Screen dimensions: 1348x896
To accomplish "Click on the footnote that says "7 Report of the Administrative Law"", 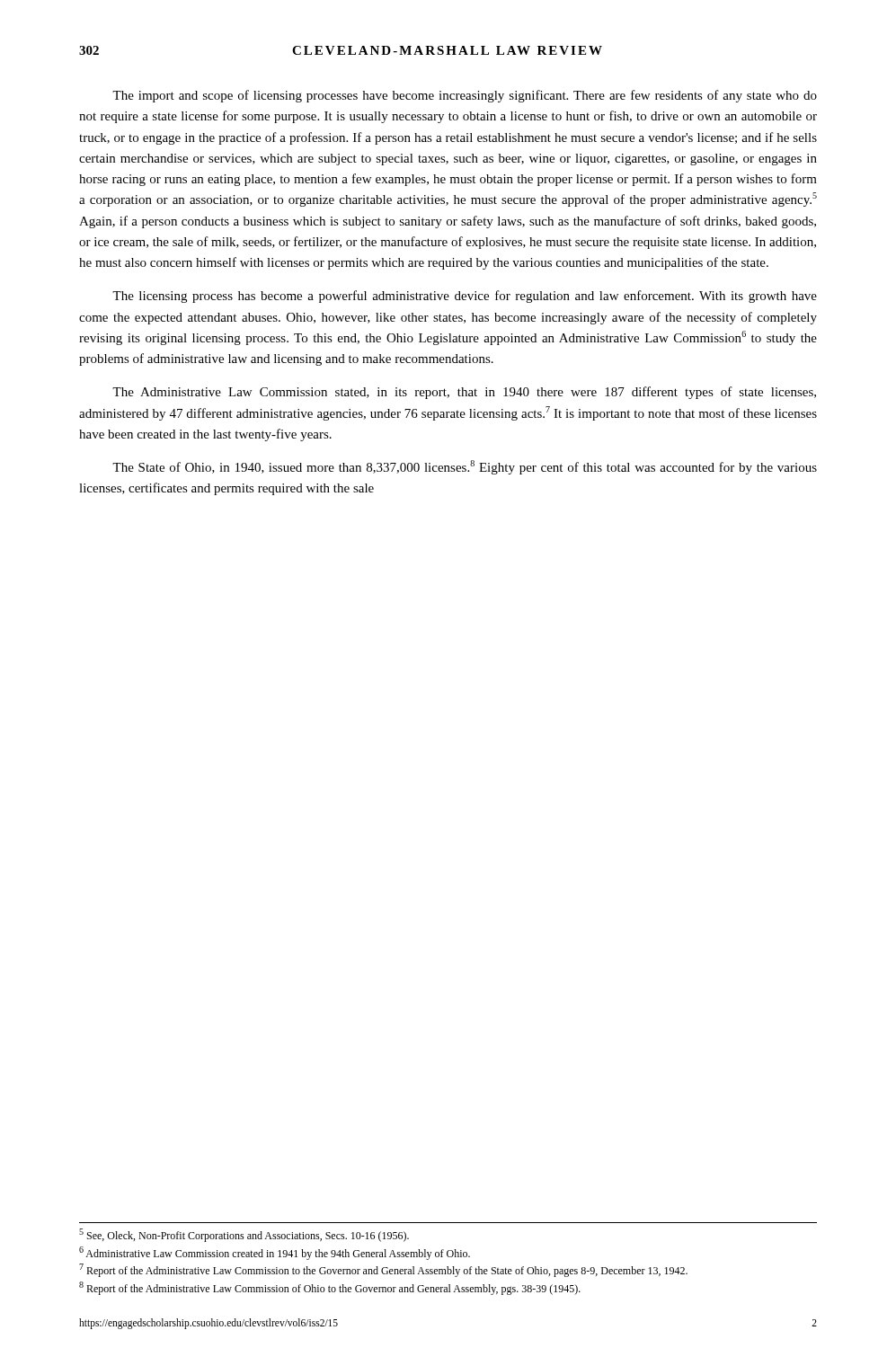I will pos(448,1272).
